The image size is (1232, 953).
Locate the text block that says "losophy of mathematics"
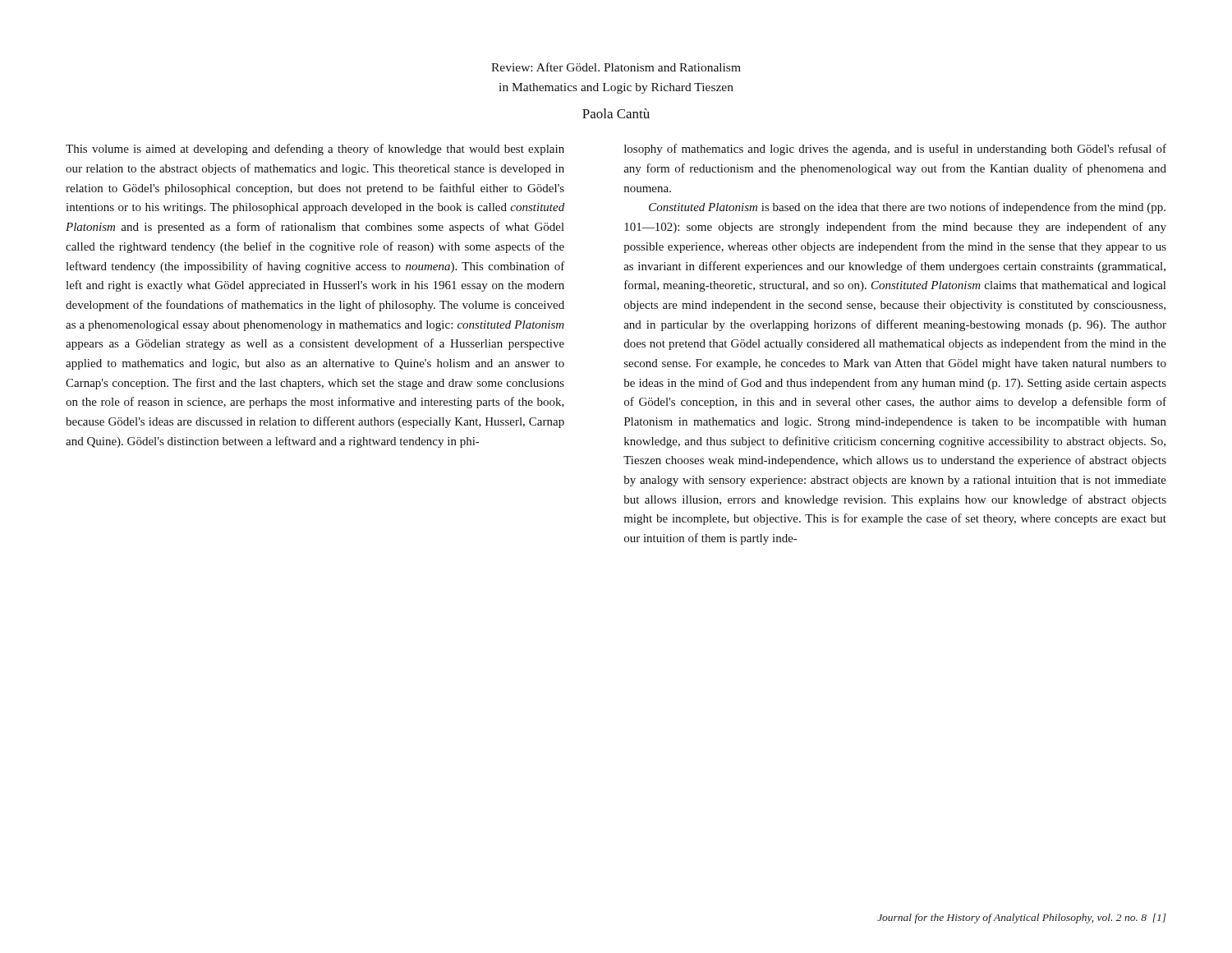pos(895,344)
